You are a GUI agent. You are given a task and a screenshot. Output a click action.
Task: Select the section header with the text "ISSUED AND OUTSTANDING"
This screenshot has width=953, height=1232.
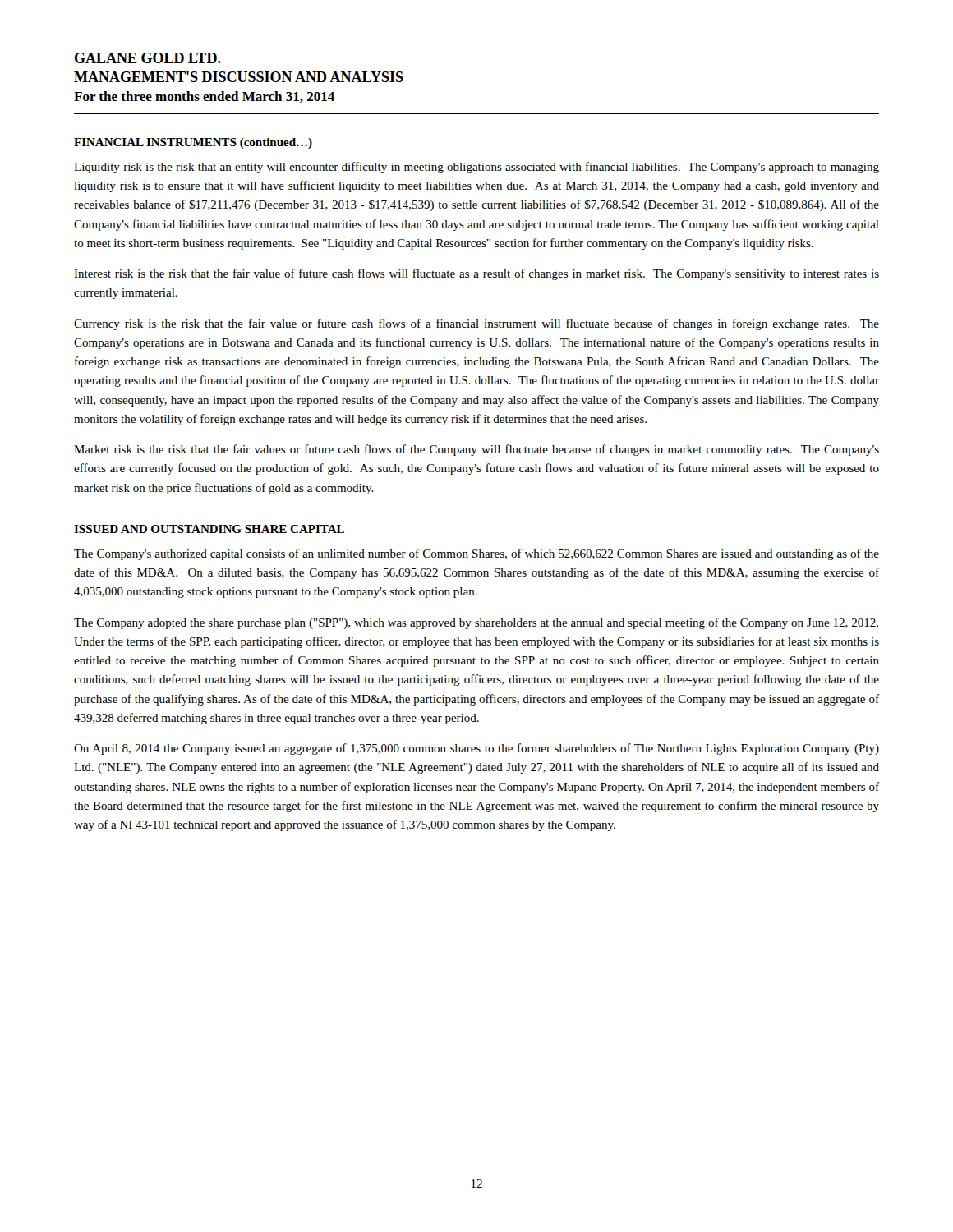coord(209,529)
